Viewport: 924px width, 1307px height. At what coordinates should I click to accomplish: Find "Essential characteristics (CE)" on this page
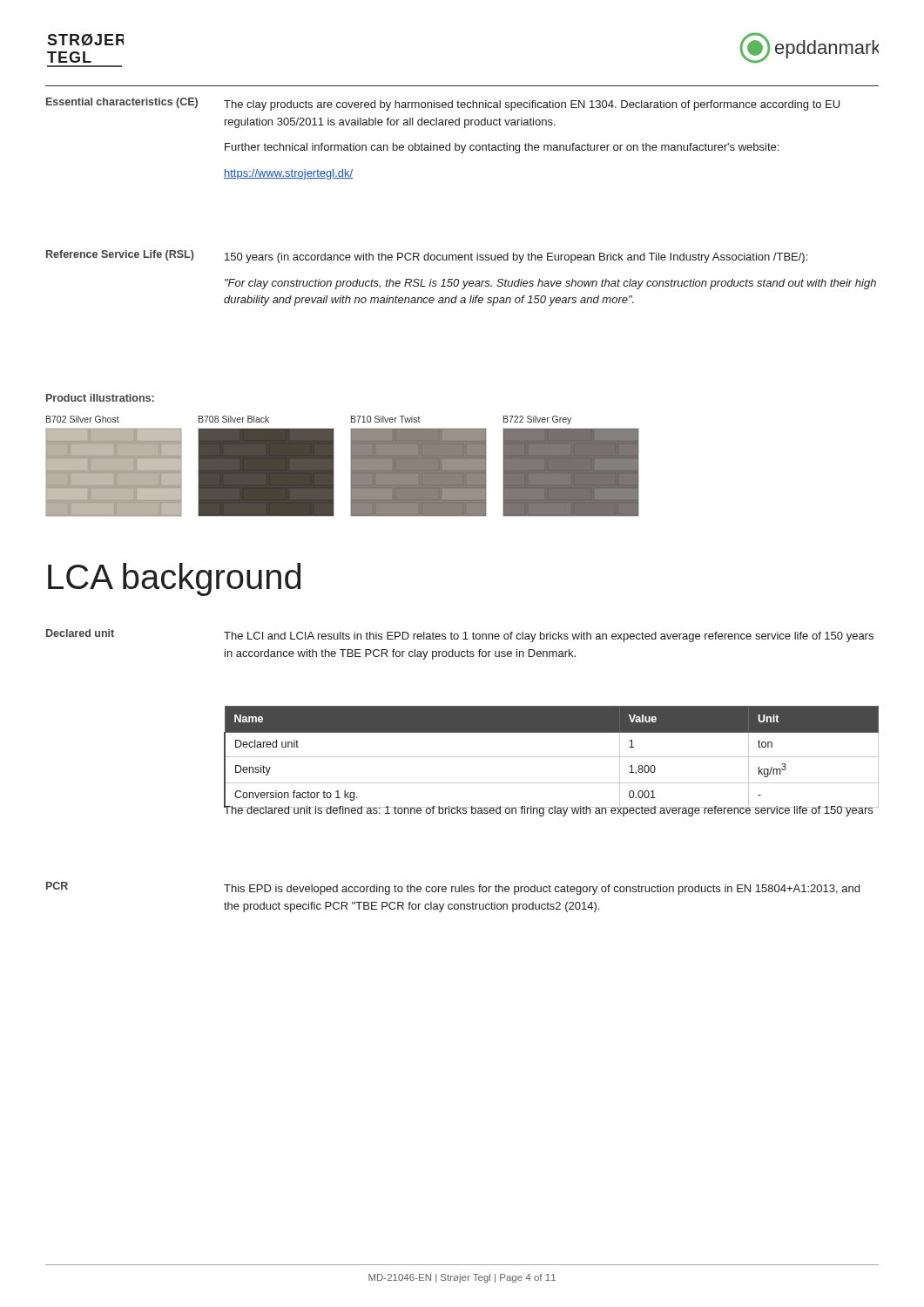point(462,102)
